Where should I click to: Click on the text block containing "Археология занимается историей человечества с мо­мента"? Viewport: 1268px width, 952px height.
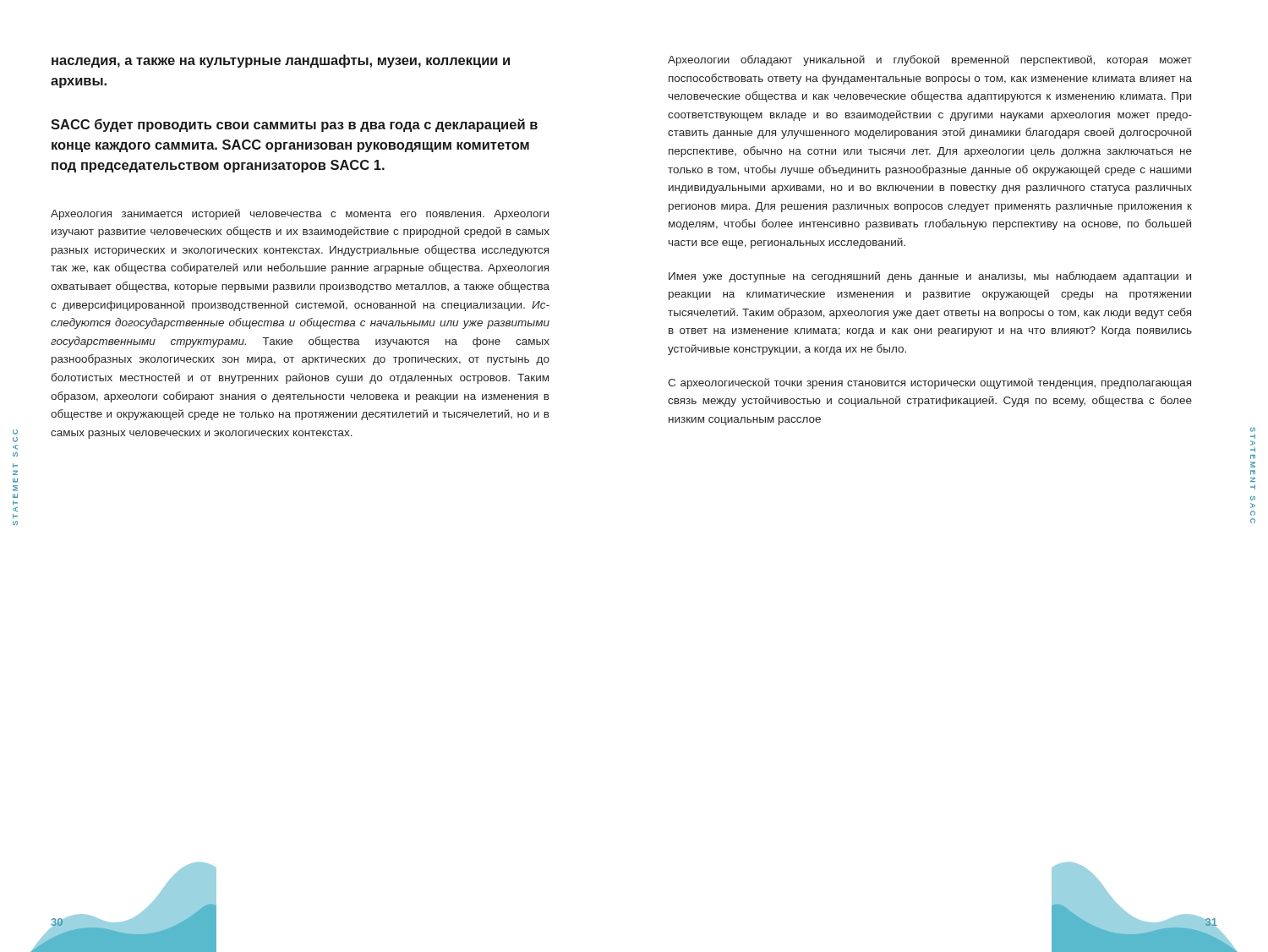[300, 323]
